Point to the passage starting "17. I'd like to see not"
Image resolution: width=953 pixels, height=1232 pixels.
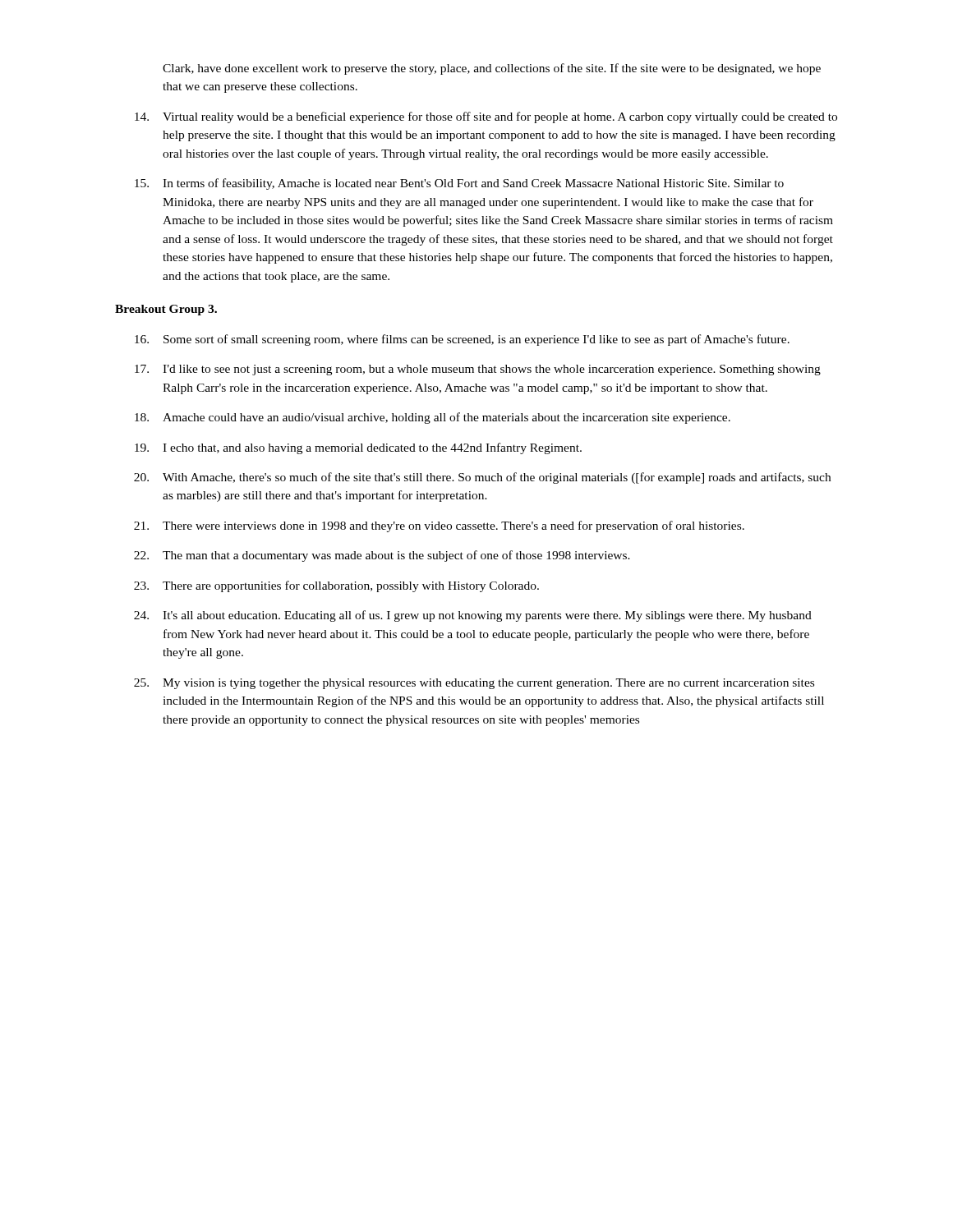476,378
